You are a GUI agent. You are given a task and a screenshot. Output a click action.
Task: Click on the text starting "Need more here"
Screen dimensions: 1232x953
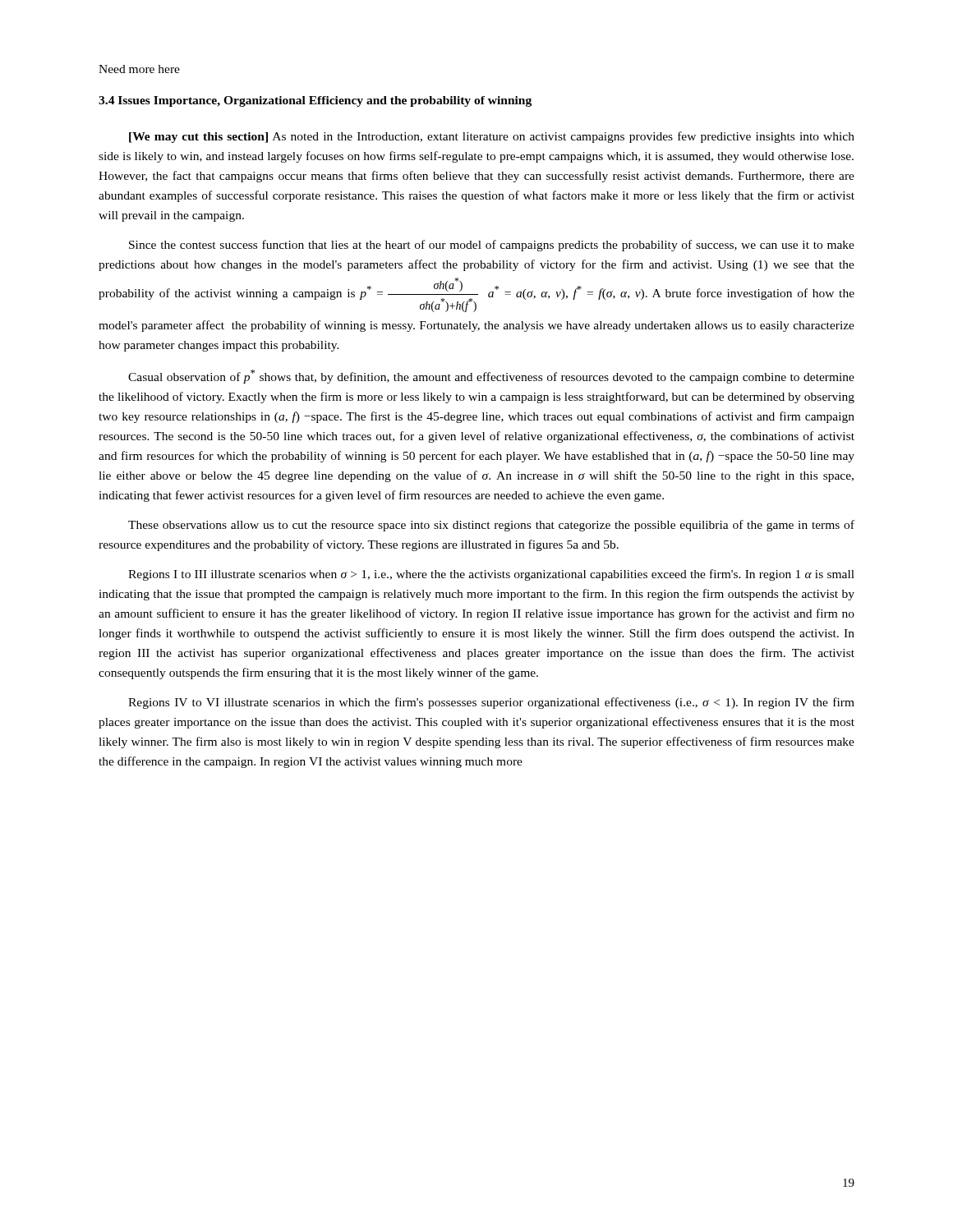139,69
